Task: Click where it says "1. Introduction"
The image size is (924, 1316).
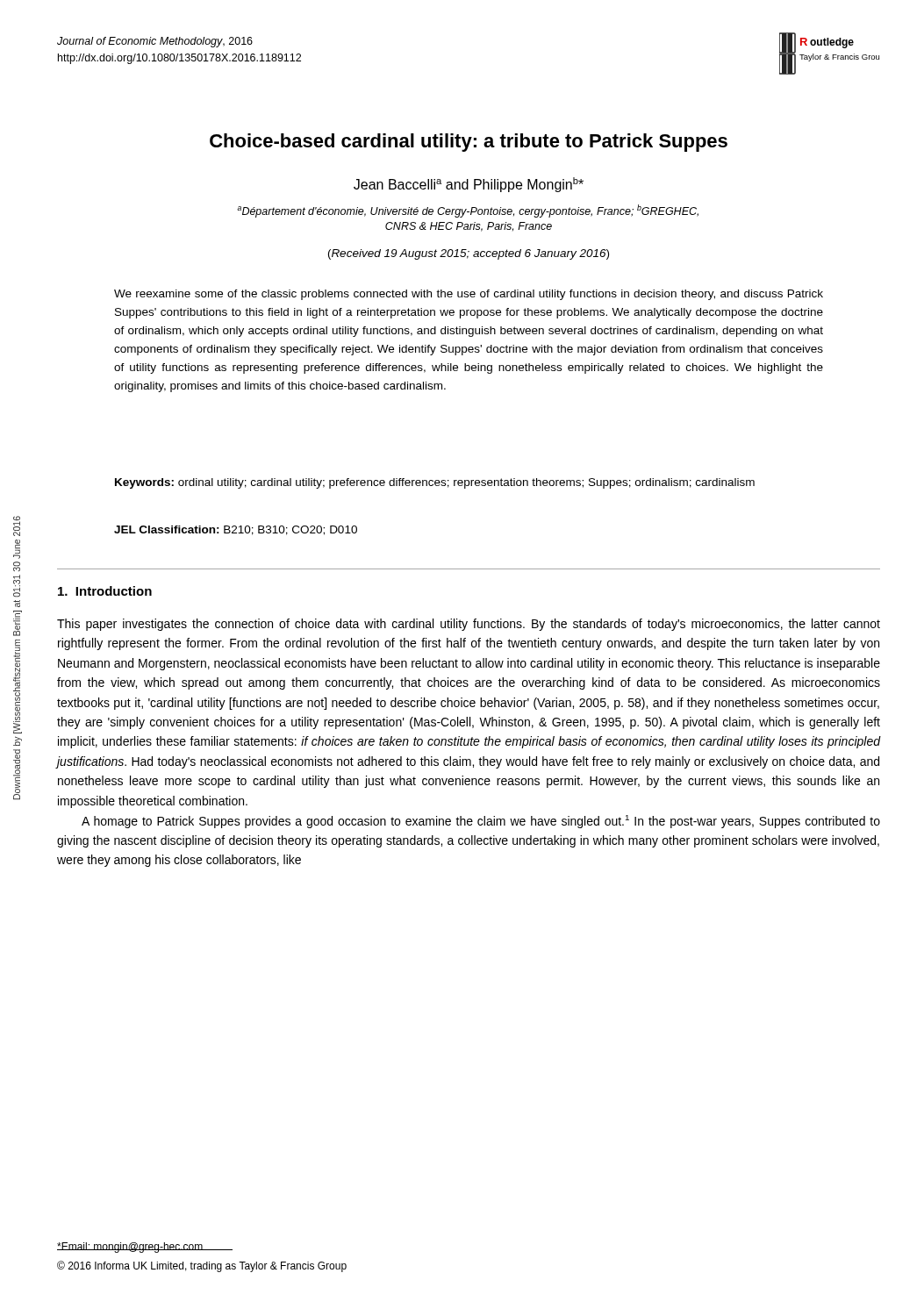Action: point(105,591)
